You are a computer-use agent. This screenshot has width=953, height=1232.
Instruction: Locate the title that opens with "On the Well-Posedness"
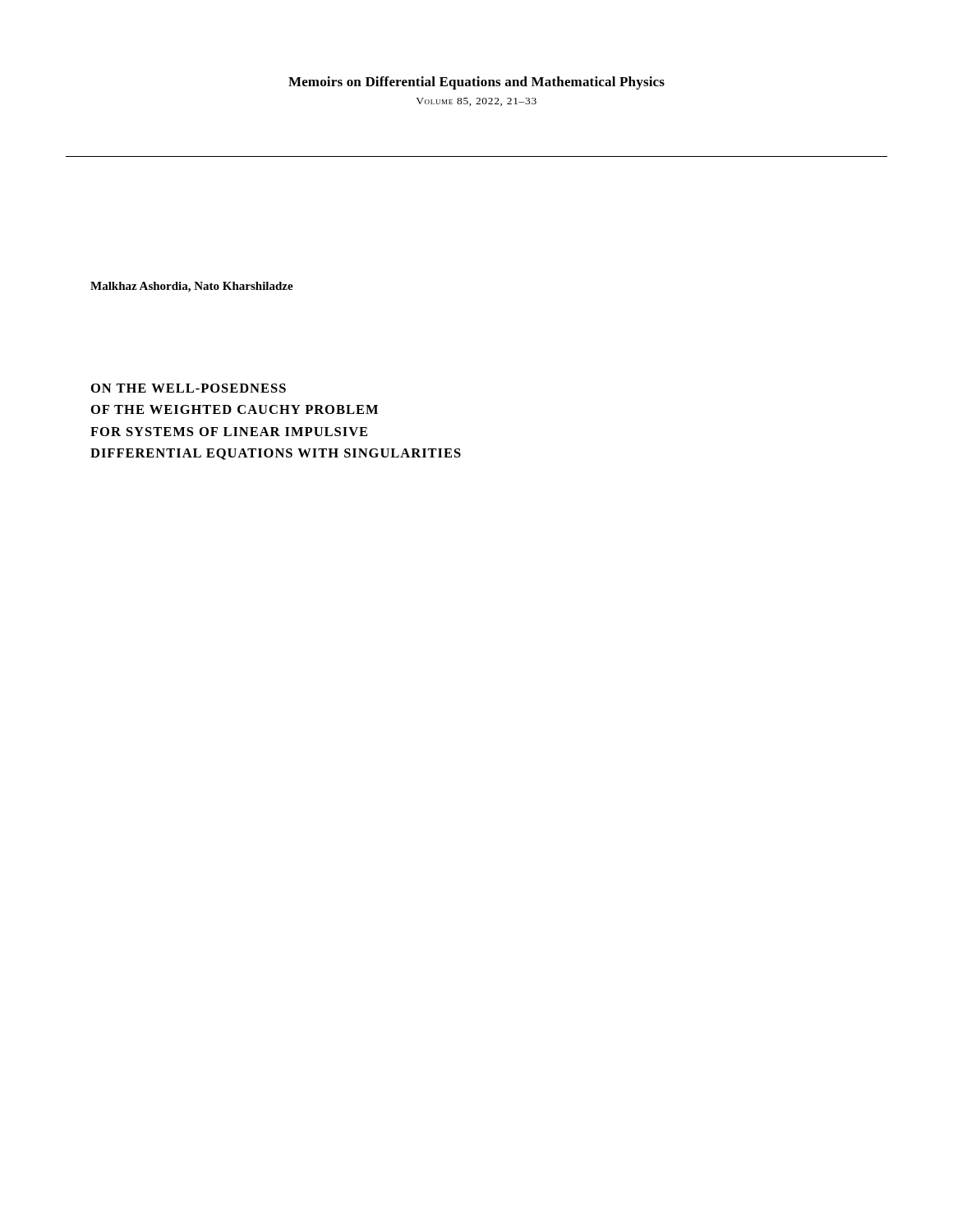coord(276,421)
